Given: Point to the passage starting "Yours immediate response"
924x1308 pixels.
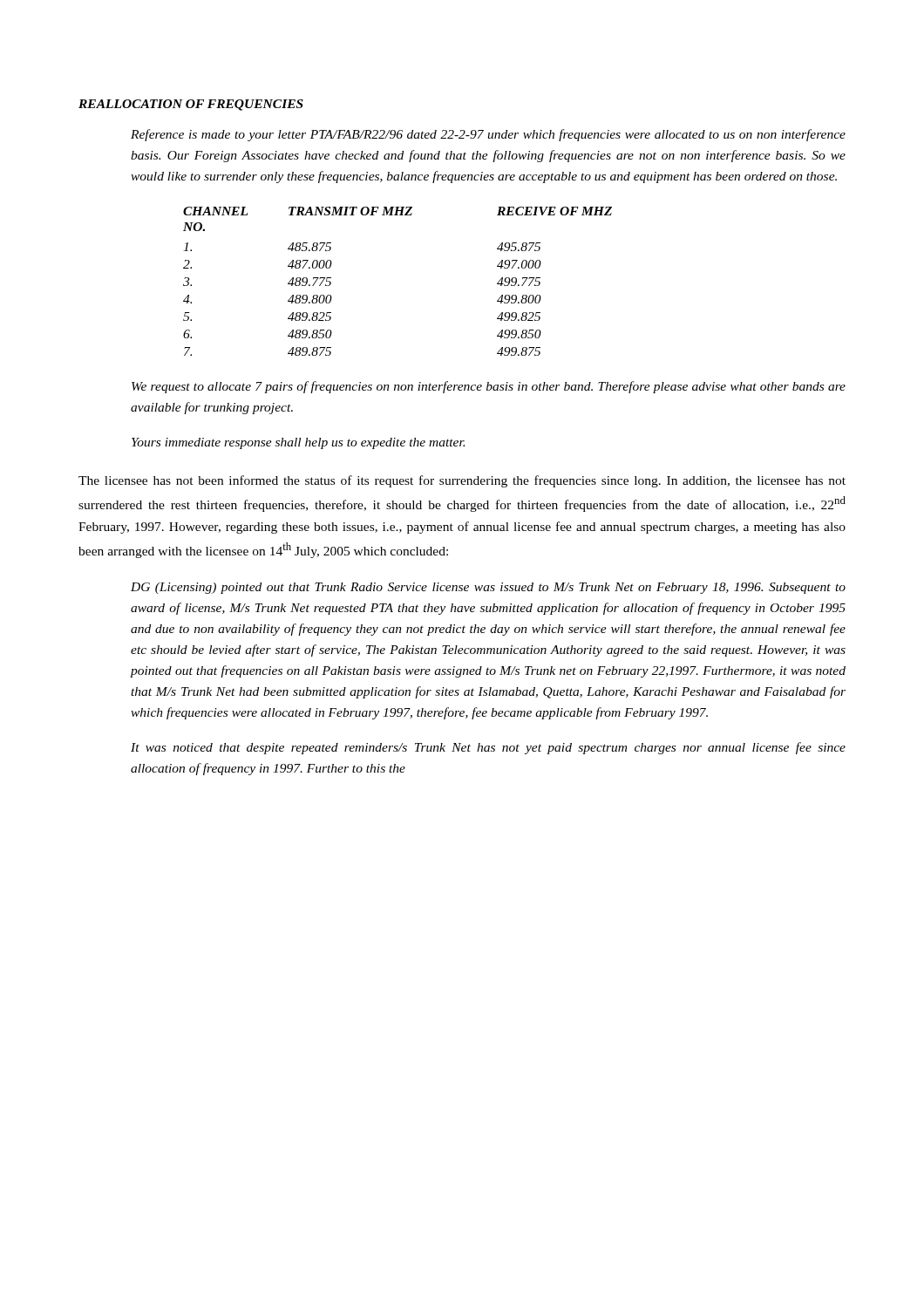Looking at the screenshot, I should pyautogui.click(x=298, y=442).
